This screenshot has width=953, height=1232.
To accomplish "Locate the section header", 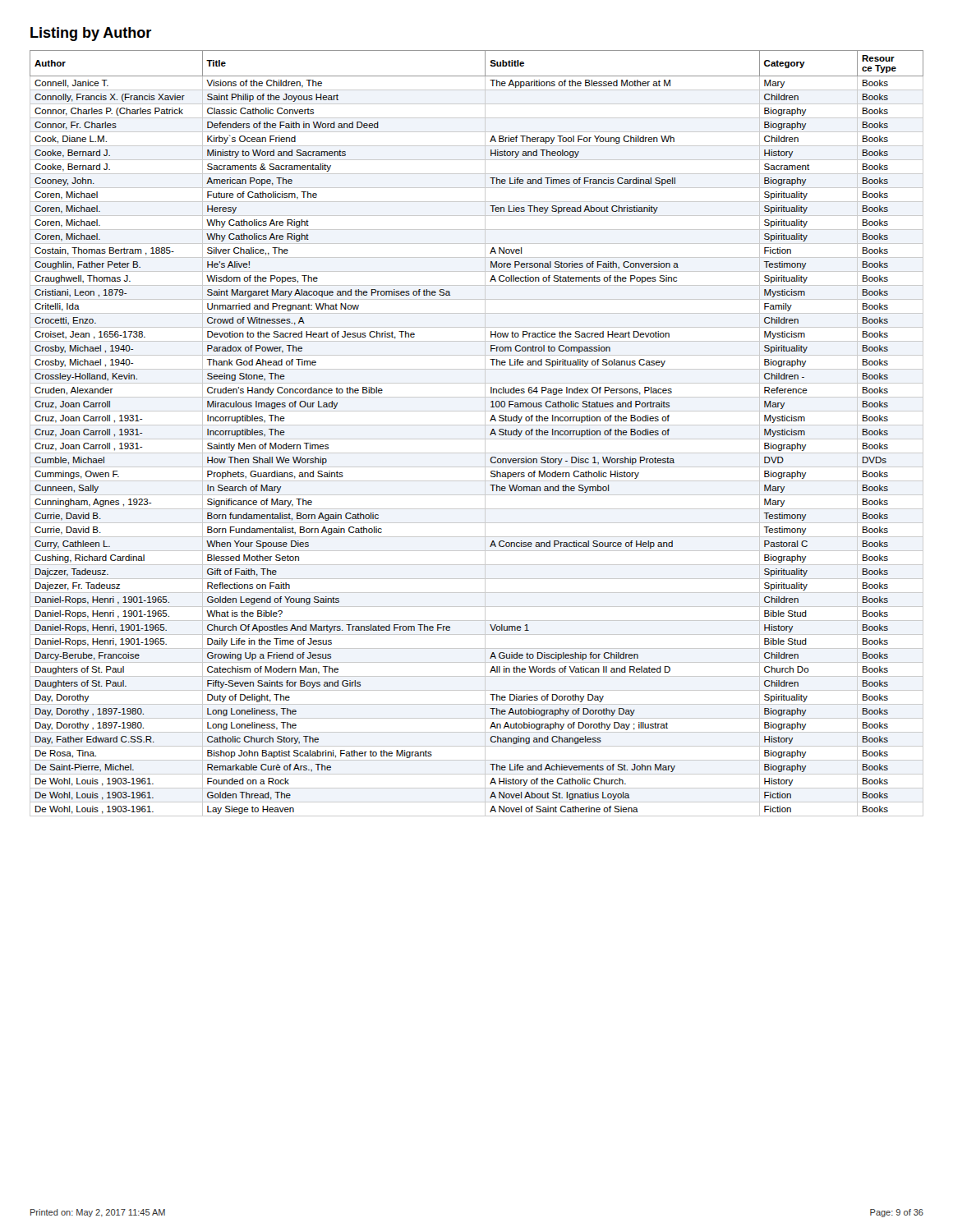I will pos(90,33).
